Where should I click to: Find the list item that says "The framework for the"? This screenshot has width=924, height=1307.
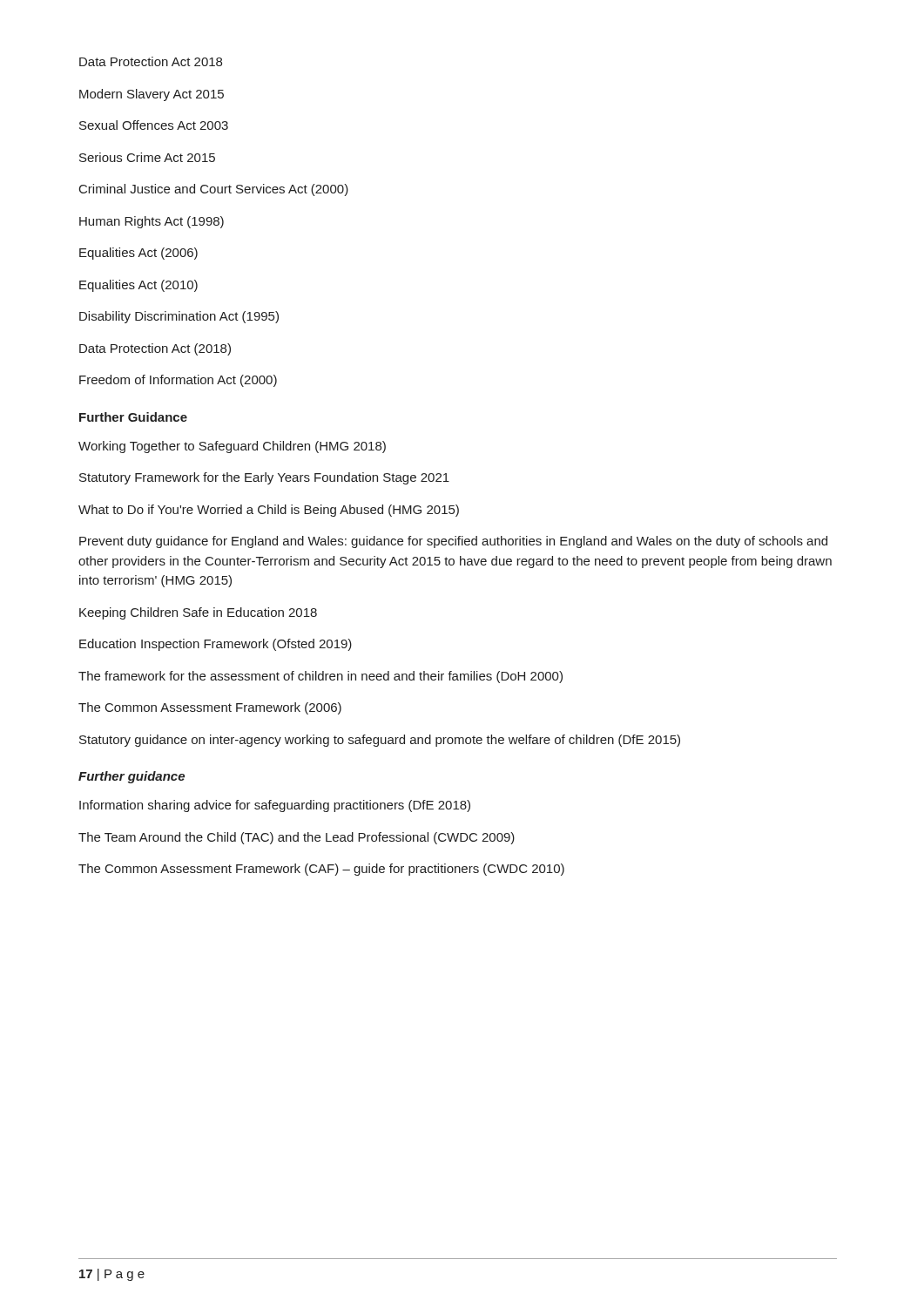pyautogui.click(x=321, y=675)
